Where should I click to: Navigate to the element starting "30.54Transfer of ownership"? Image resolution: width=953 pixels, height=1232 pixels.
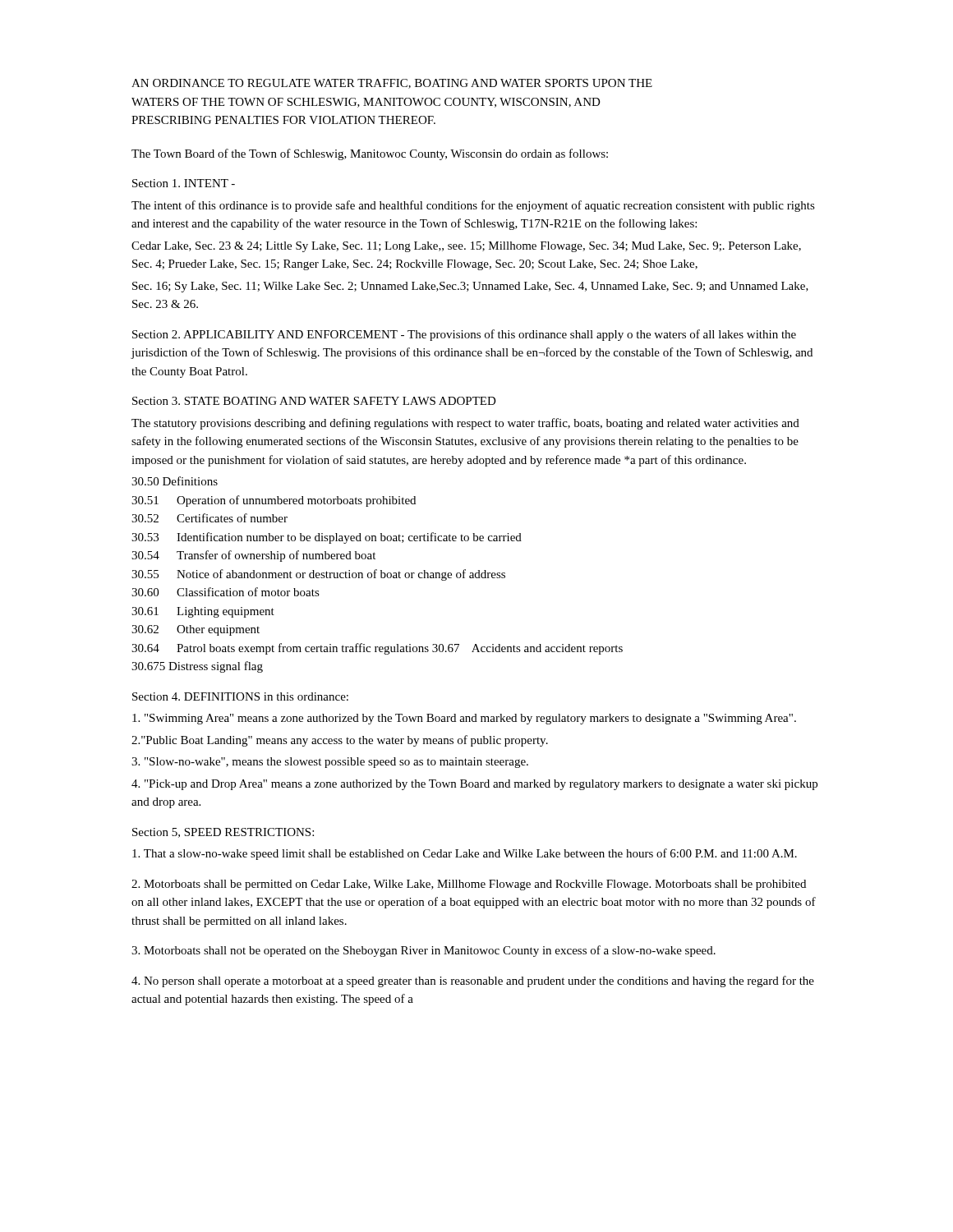click(253, 556)
